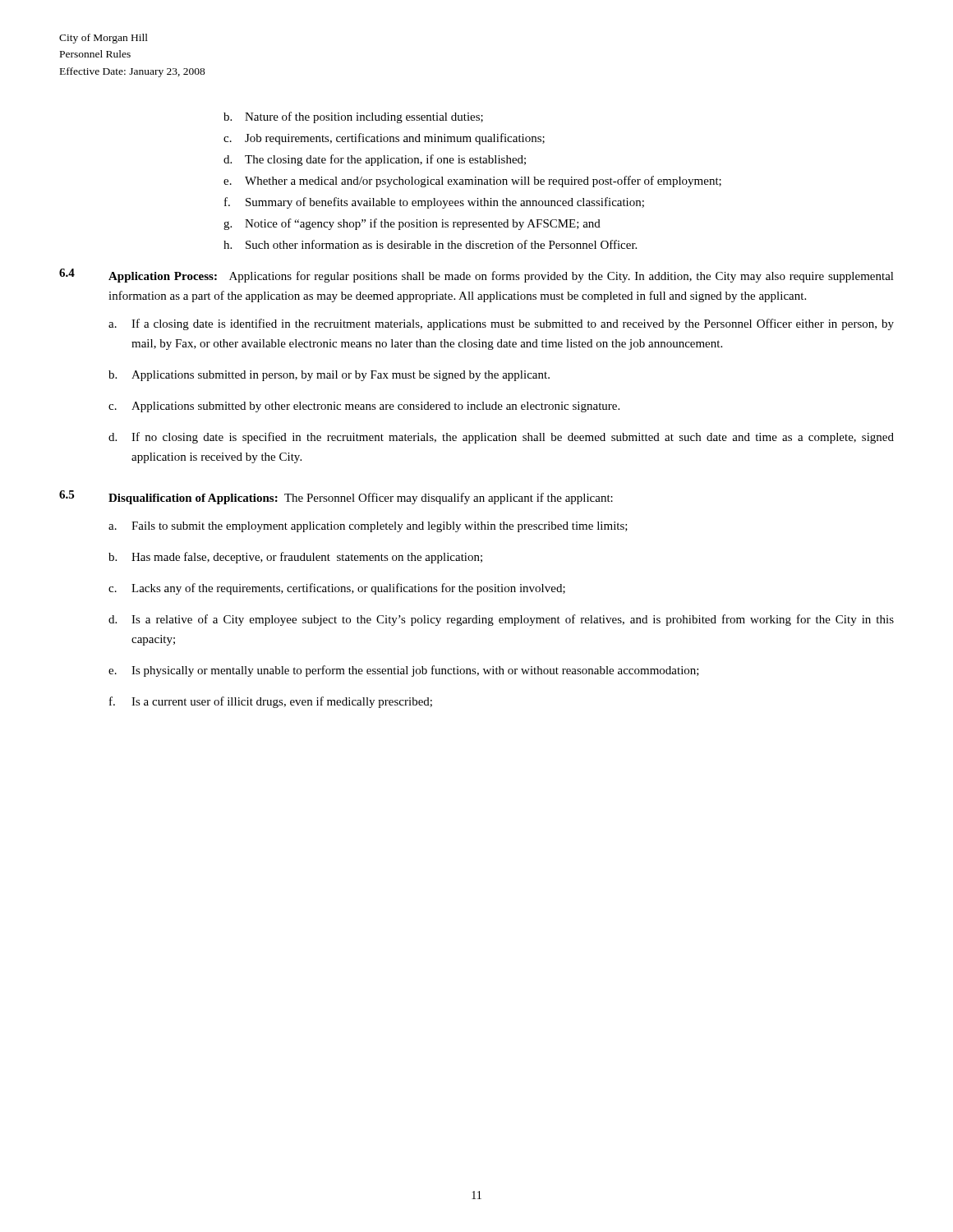Click on the list item that says "b.Has made false,"
The height and width of the screenshot is (1232, 953).
[295, 558]
